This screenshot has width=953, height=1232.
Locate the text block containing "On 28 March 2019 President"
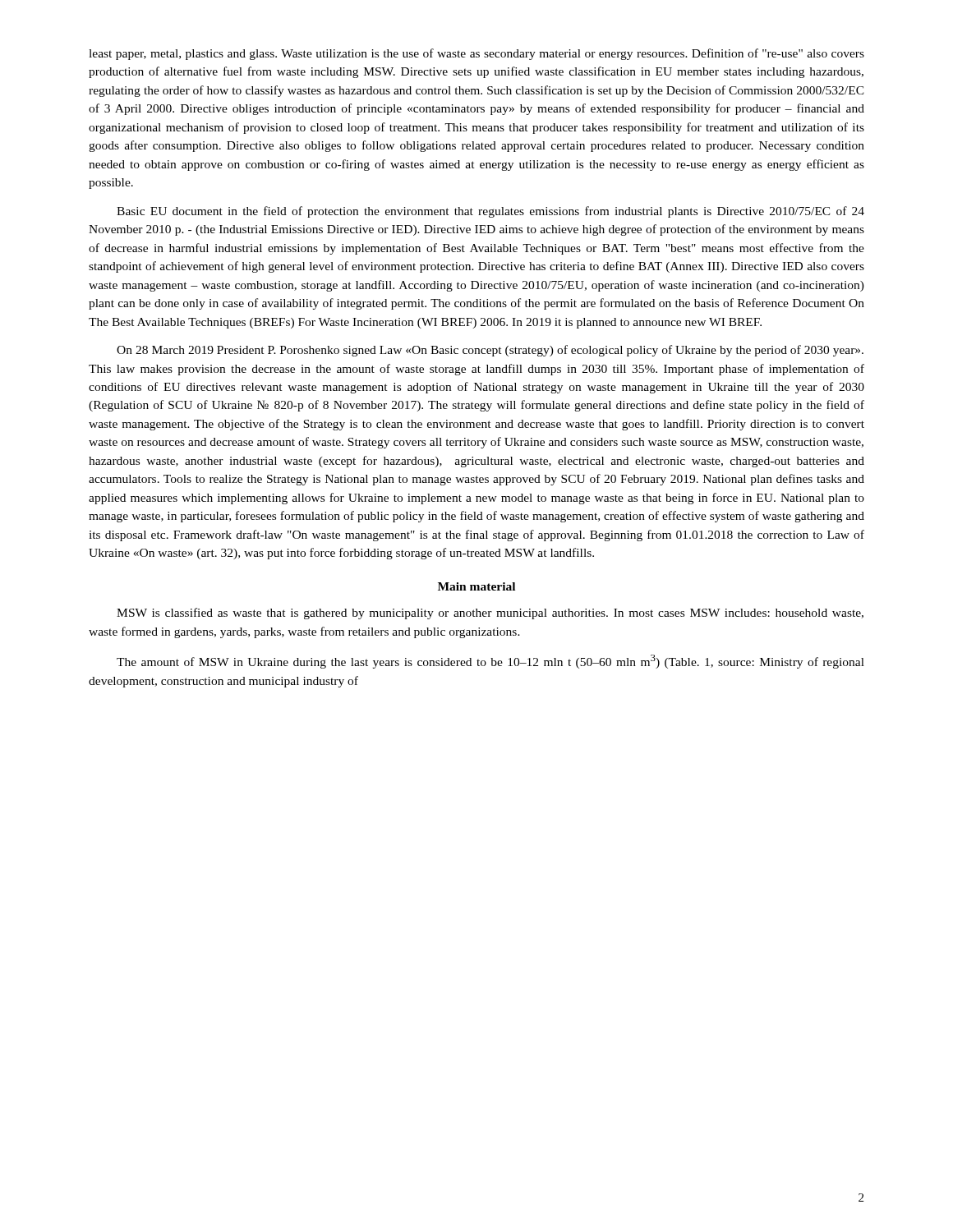(x=476, y=452)
